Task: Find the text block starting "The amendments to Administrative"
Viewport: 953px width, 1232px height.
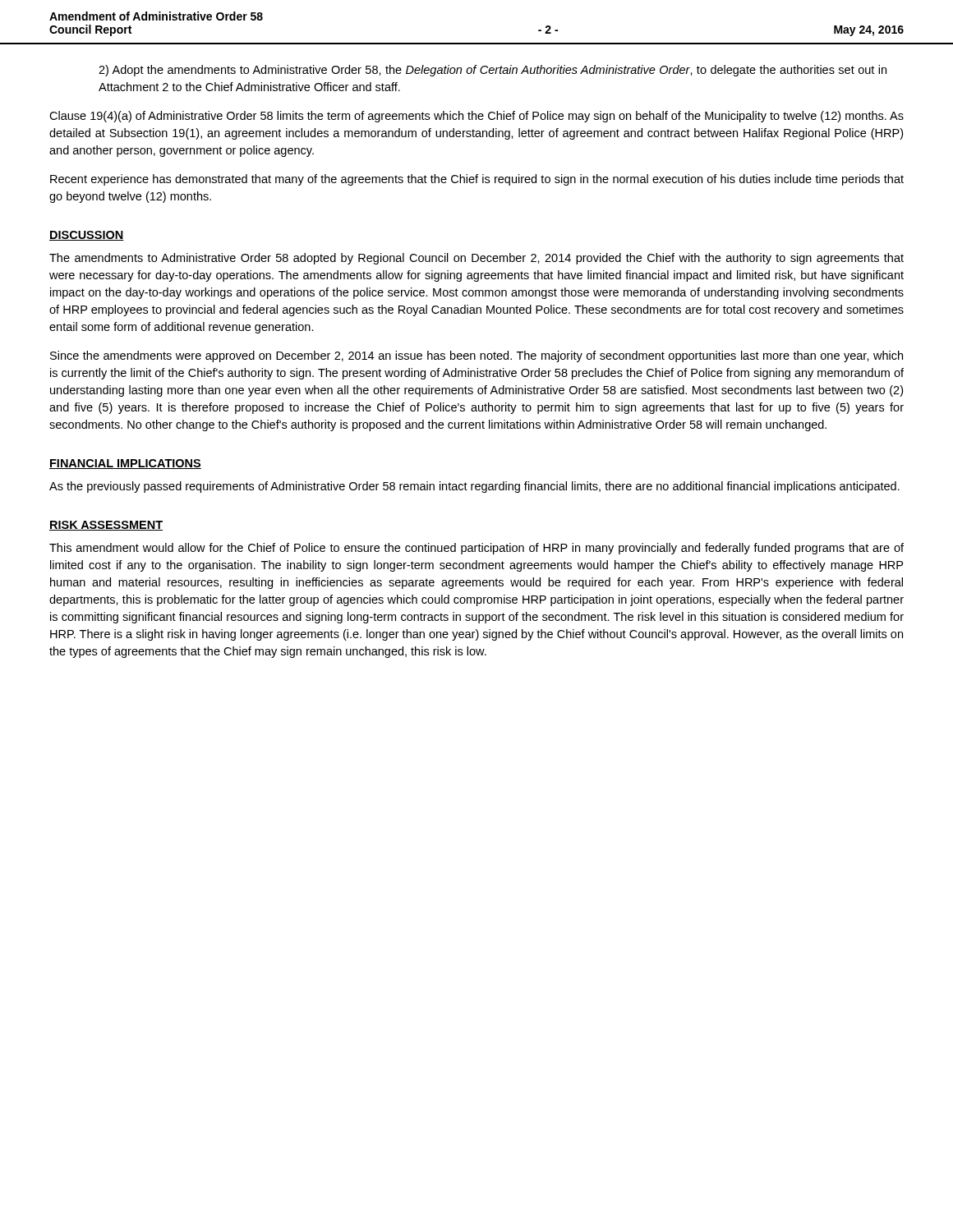Action: point(476,293)
